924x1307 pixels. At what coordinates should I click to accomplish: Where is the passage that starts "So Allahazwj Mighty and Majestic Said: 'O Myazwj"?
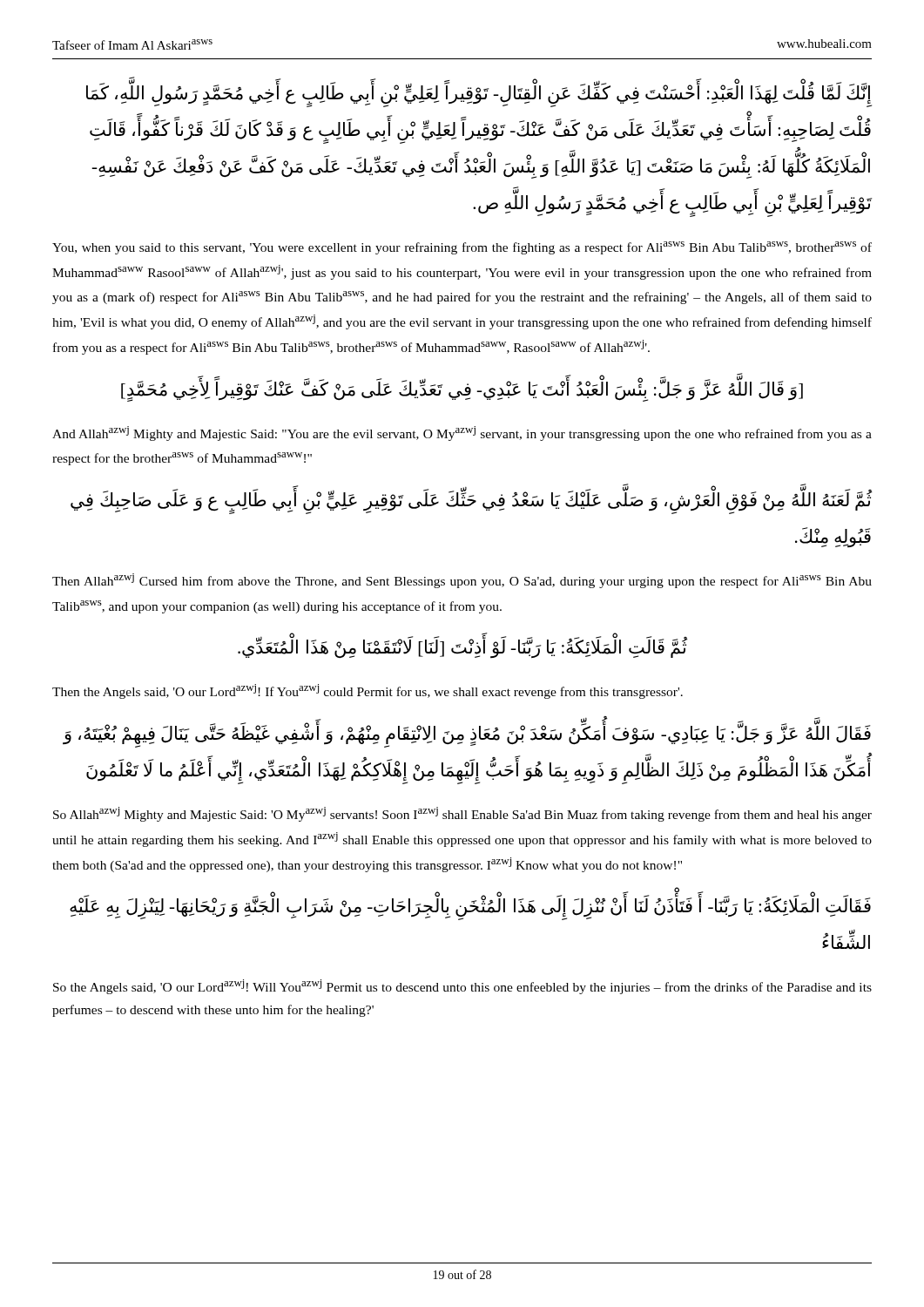tap(462, 838)
